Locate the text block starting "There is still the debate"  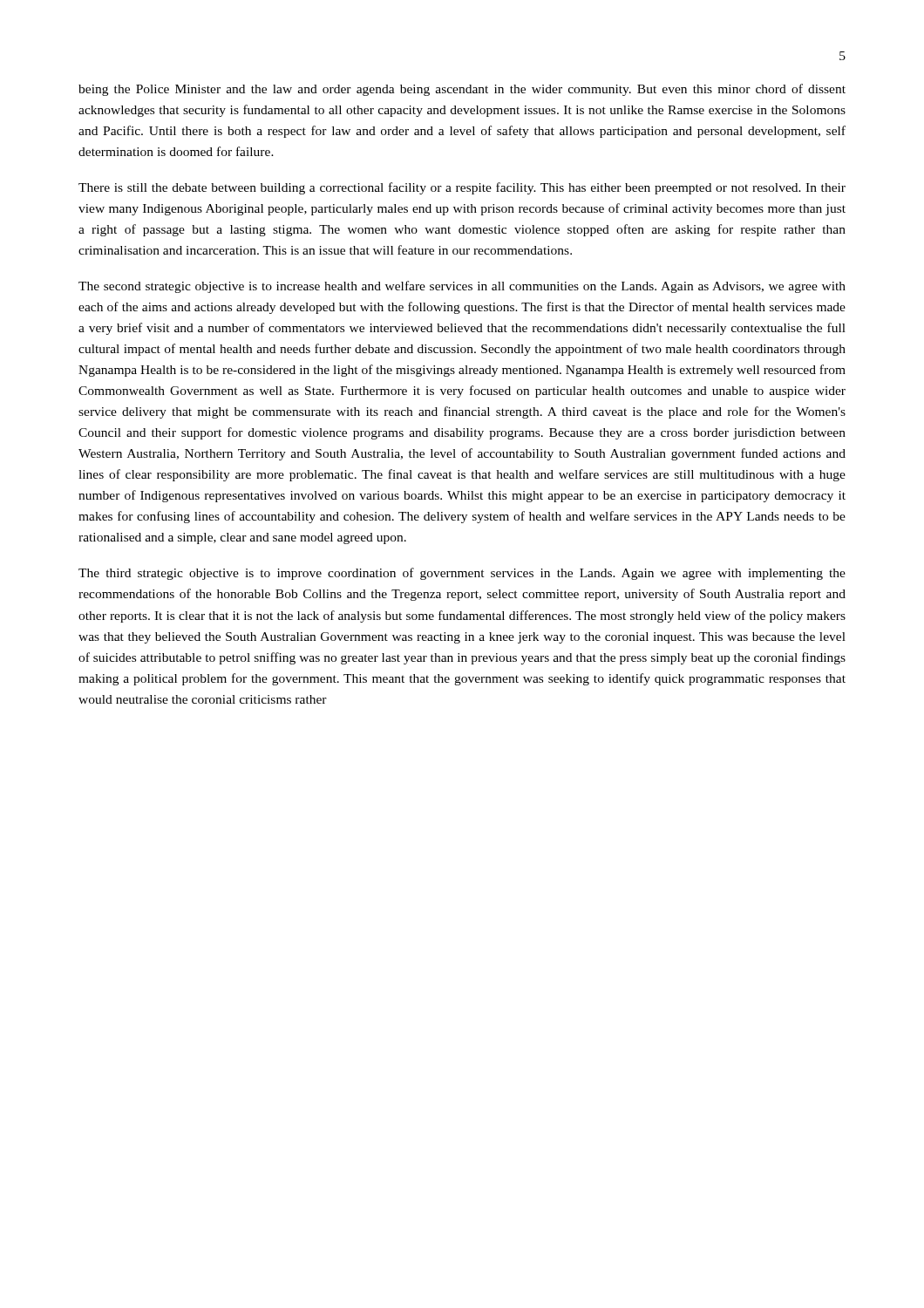(x=462, y=219)
